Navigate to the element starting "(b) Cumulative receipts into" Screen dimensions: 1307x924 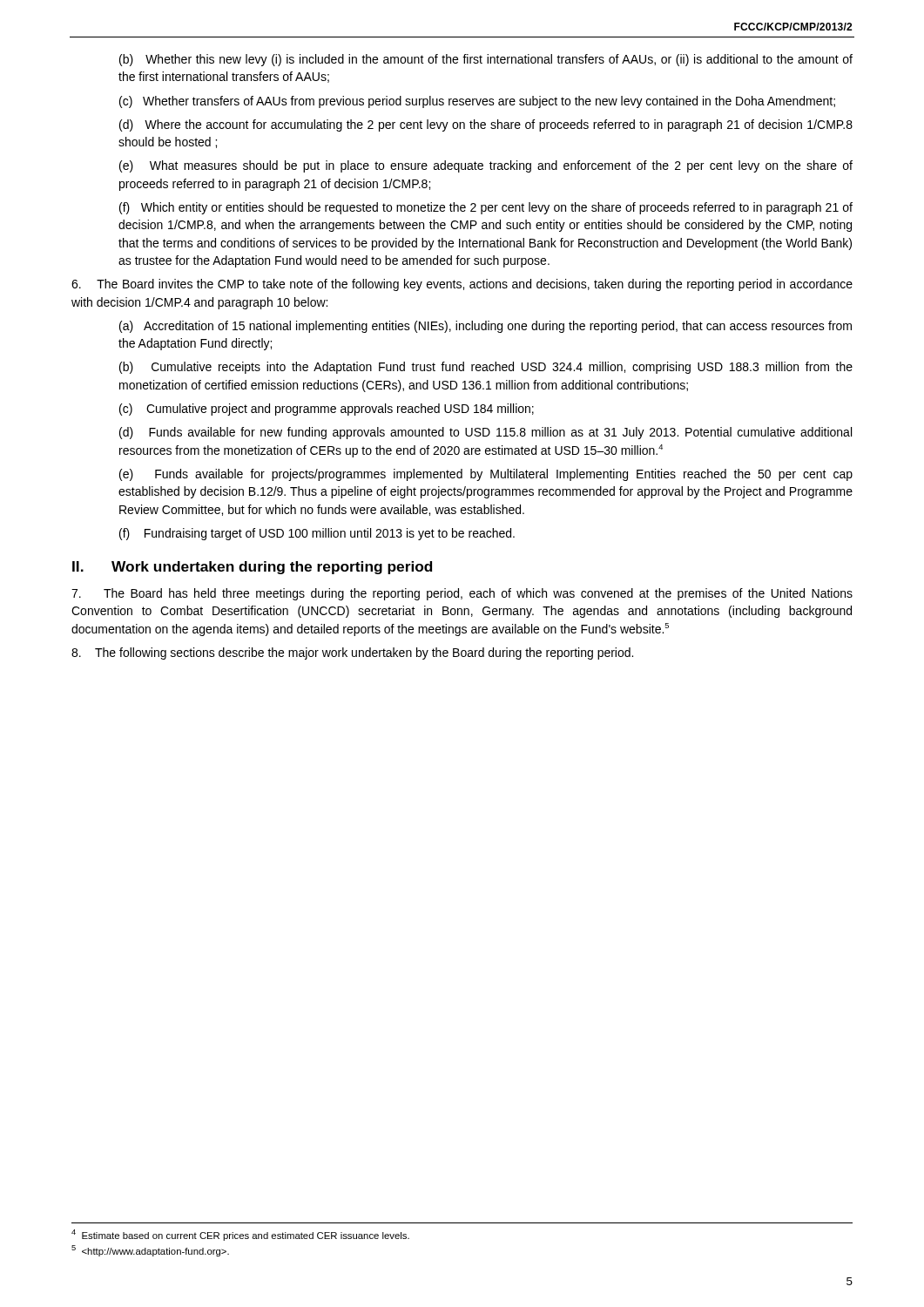(486, 376)
